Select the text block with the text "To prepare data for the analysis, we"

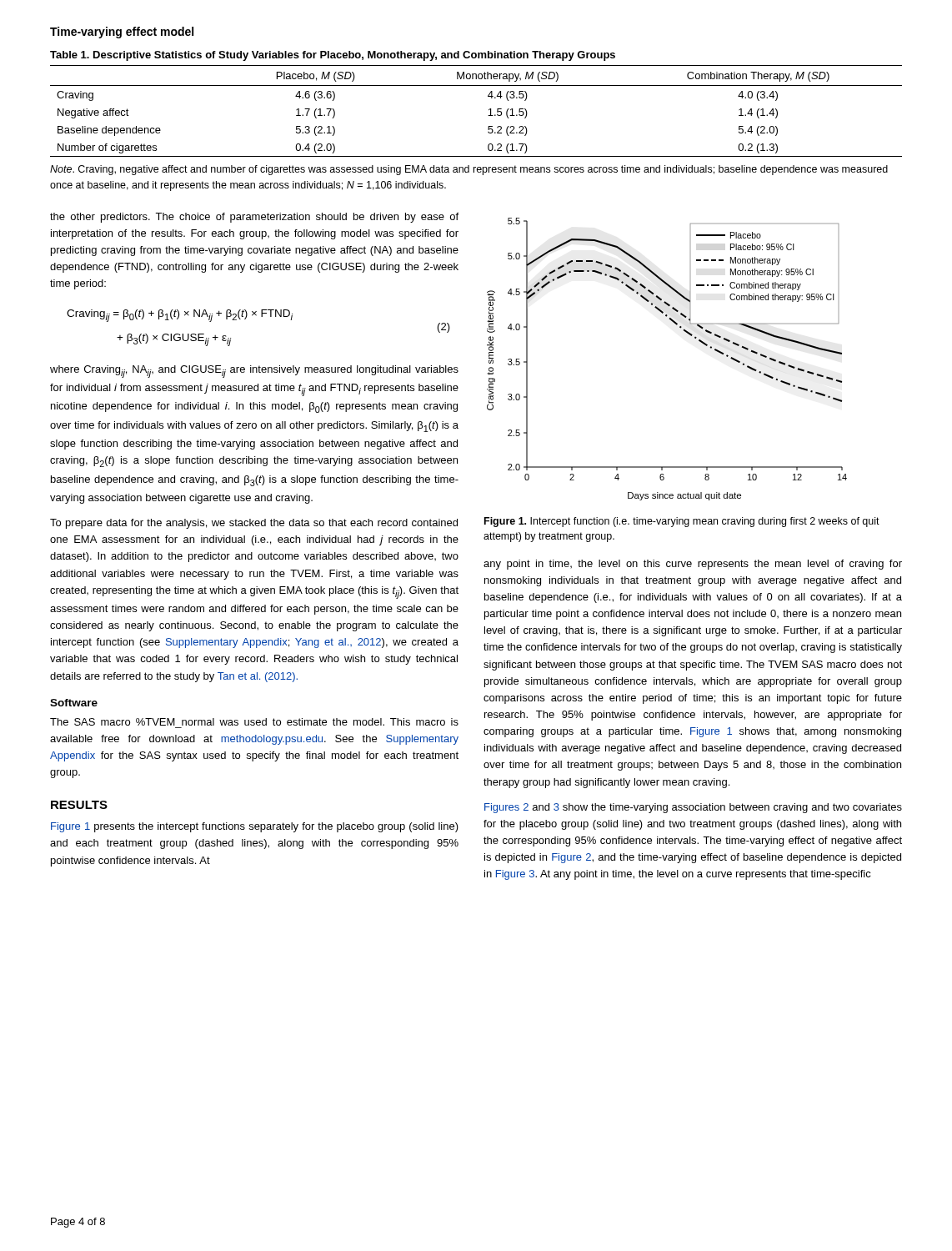(254, 599)
